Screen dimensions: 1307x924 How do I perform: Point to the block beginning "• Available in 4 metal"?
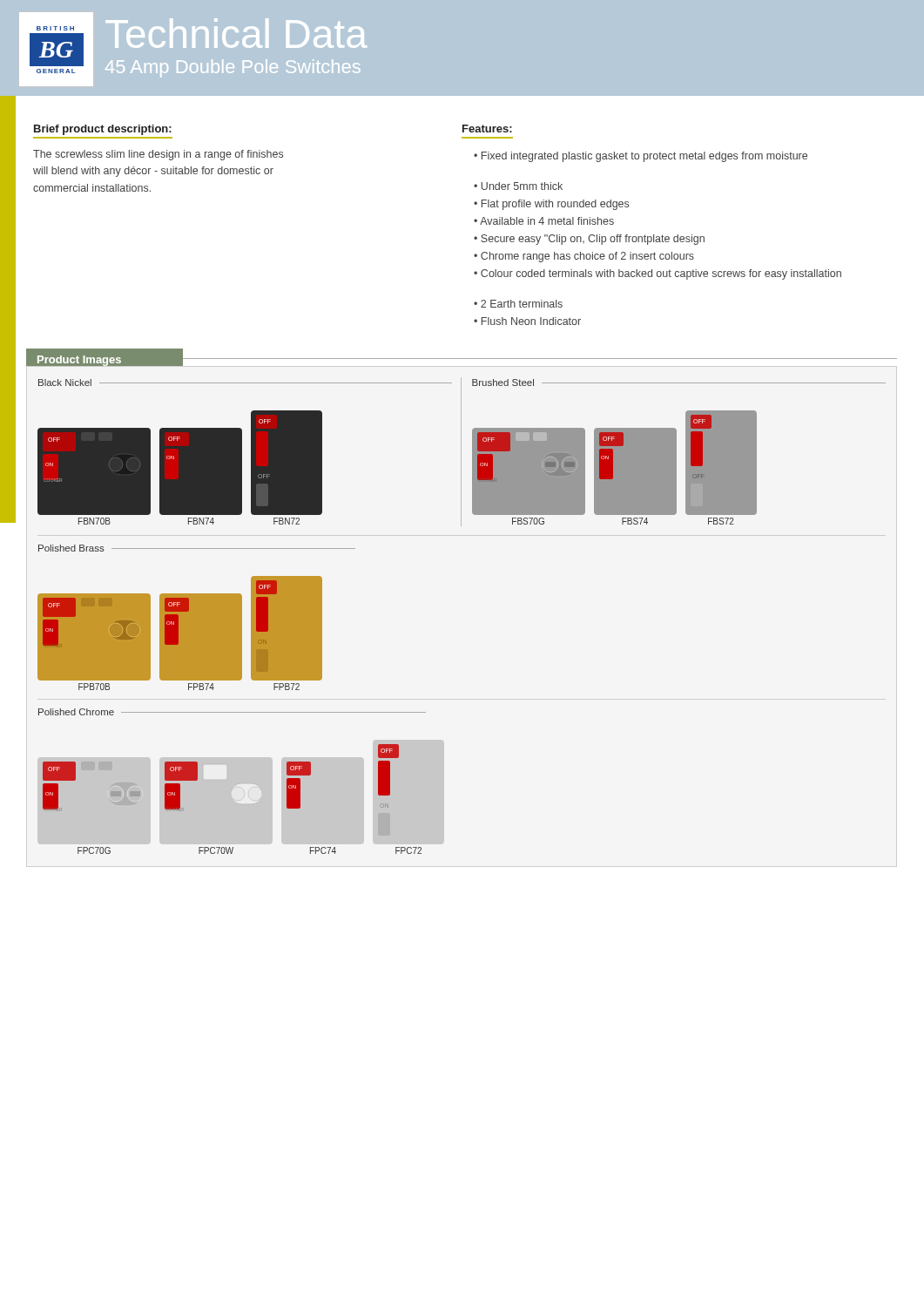point(544,221)
